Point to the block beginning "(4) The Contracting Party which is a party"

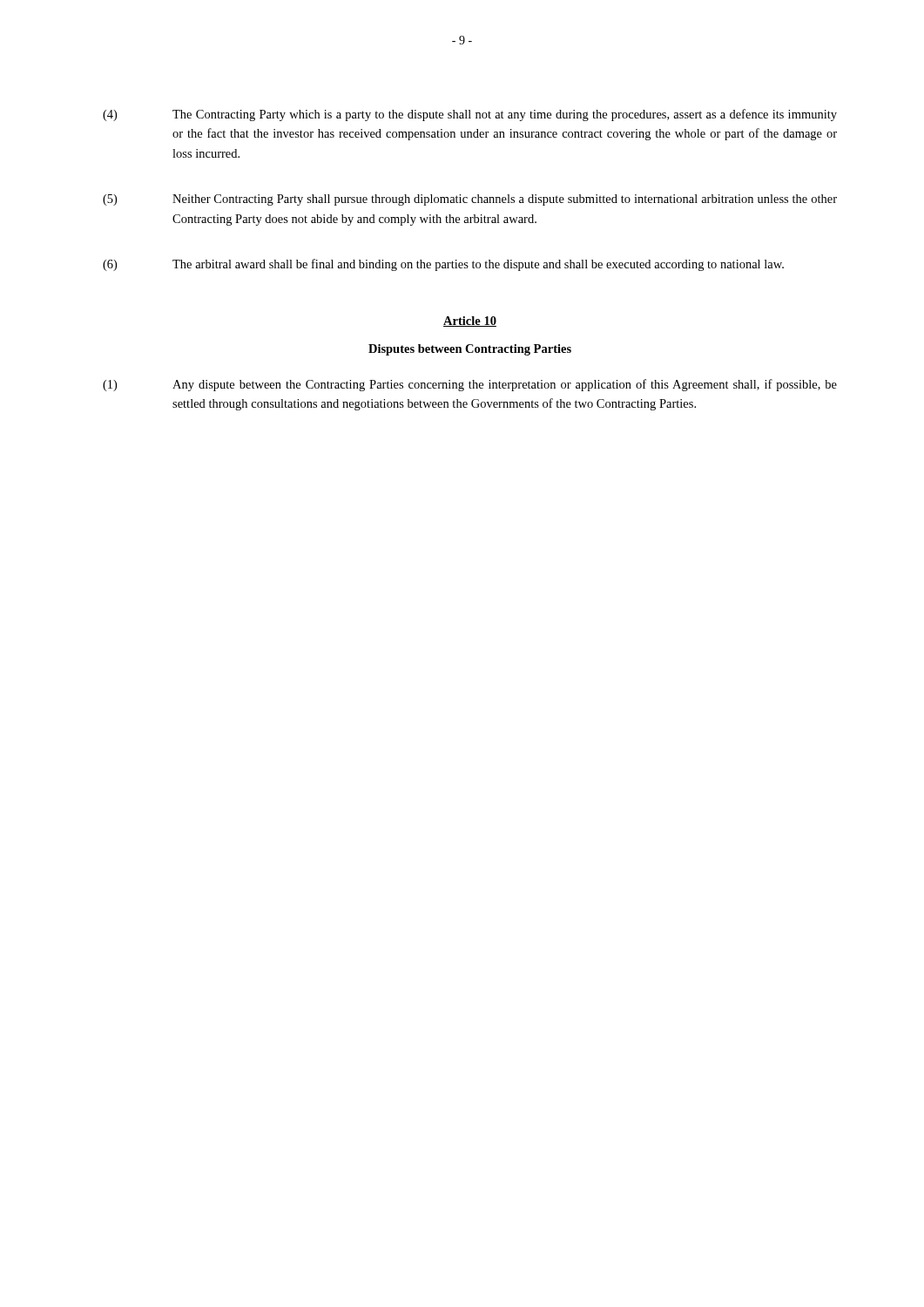pos(470,134)
